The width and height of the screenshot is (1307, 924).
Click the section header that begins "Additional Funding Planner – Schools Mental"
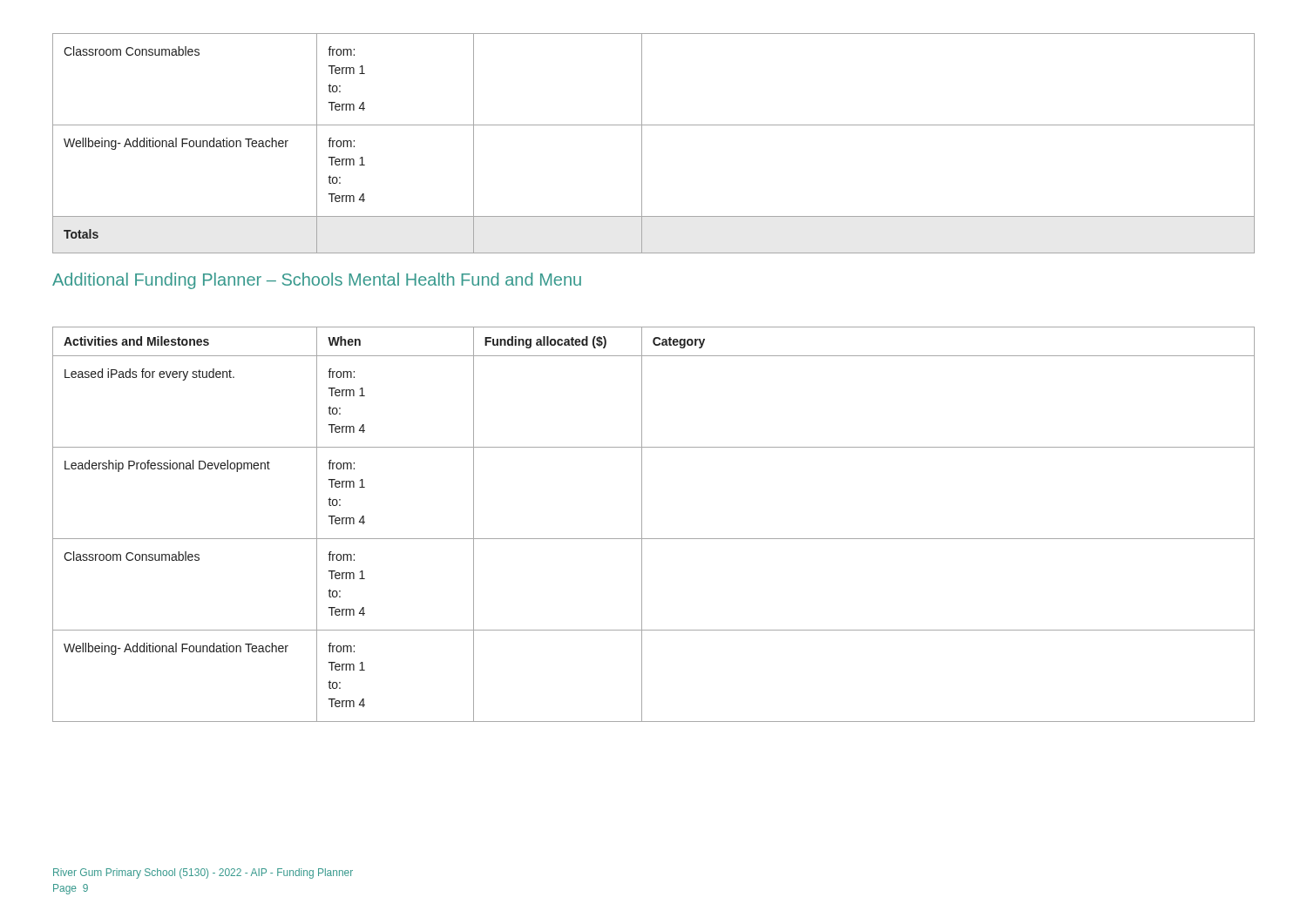(x=317, y=281)
